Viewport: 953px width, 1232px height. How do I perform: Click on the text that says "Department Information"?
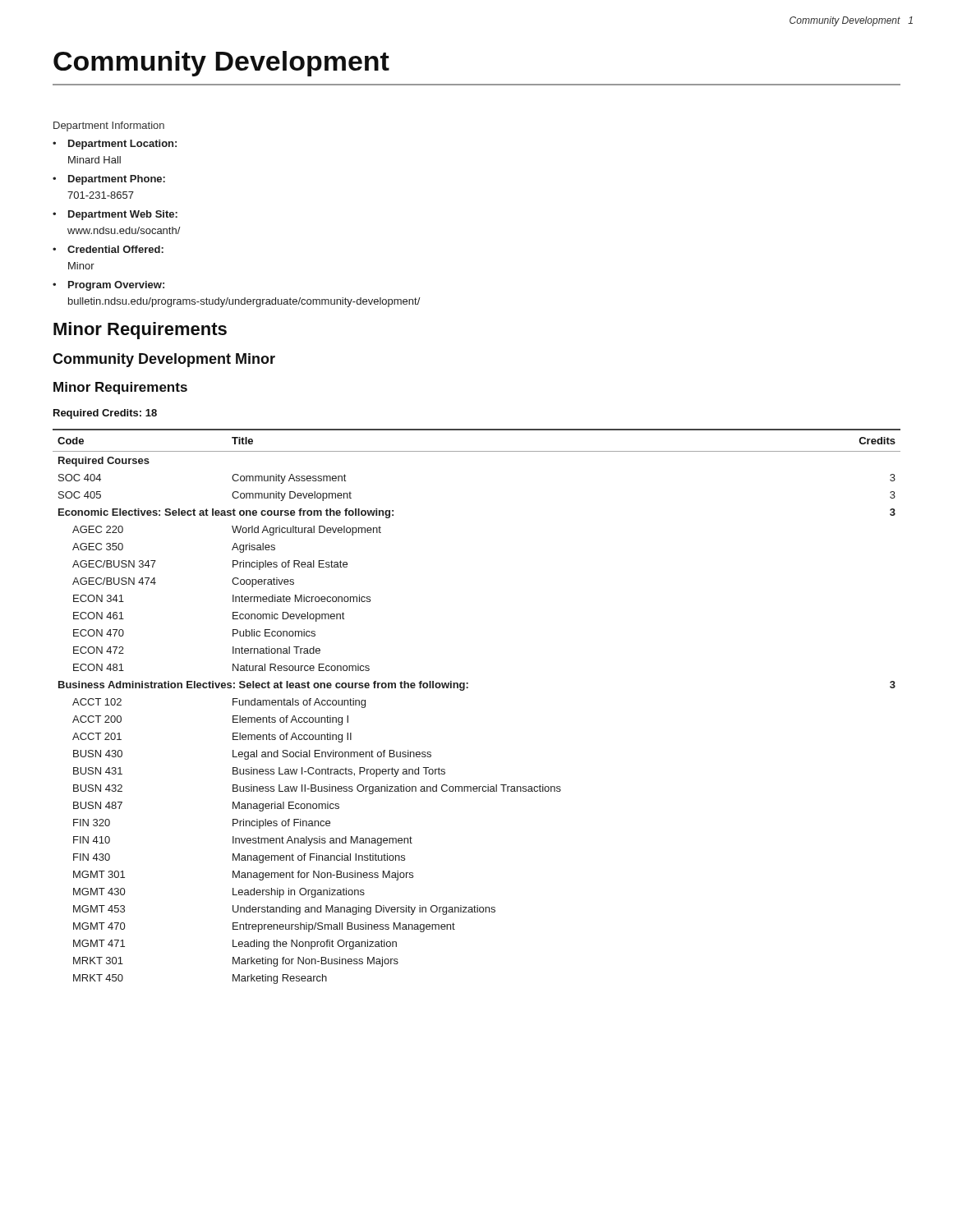(x=109, y=125)
